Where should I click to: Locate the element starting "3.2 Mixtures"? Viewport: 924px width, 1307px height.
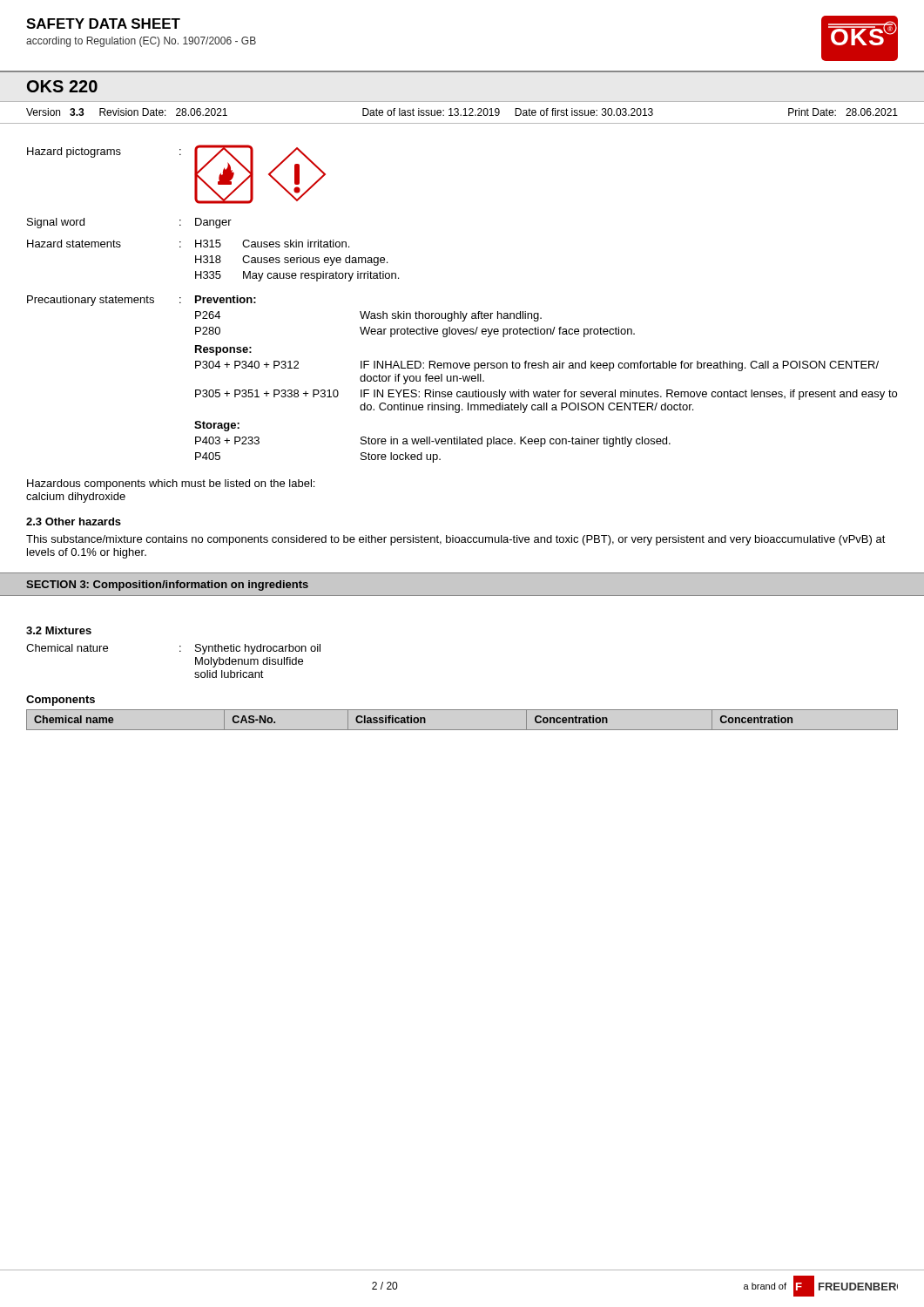[59, 630]
